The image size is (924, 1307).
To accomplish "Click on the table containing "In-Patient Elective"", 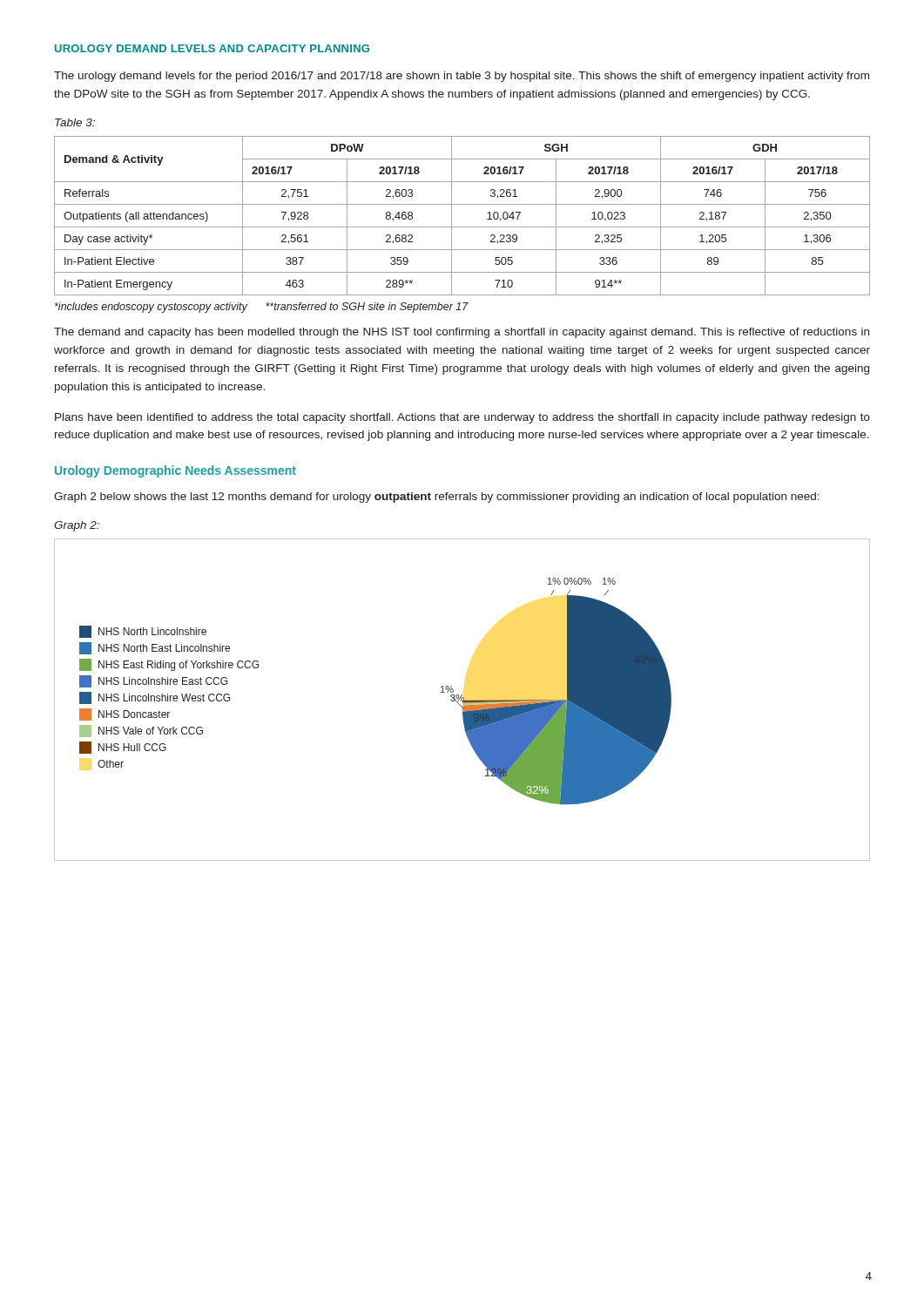I will pyautogui.click(x=462, y=216).
